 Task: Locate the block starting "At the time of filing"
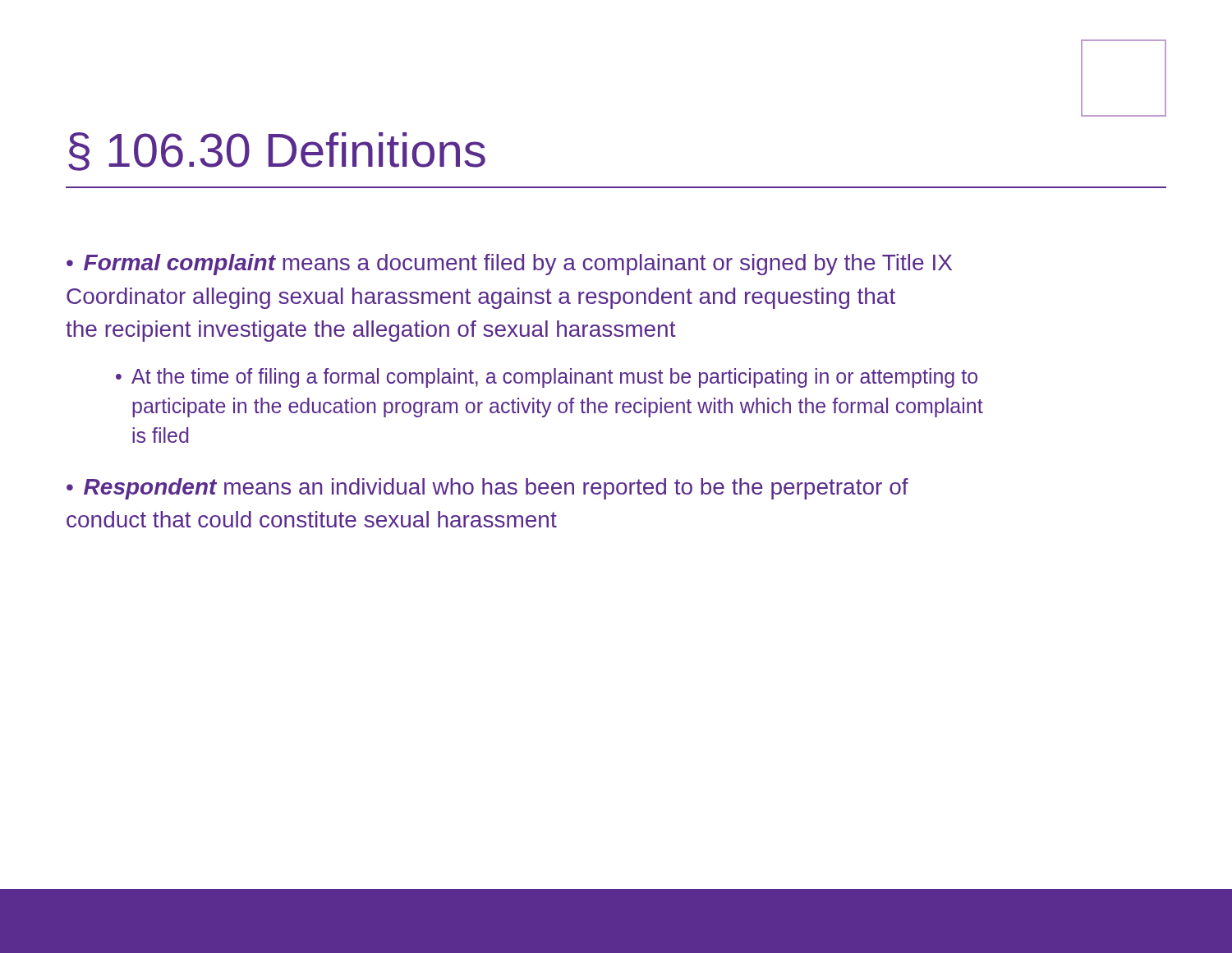[557, 406]
